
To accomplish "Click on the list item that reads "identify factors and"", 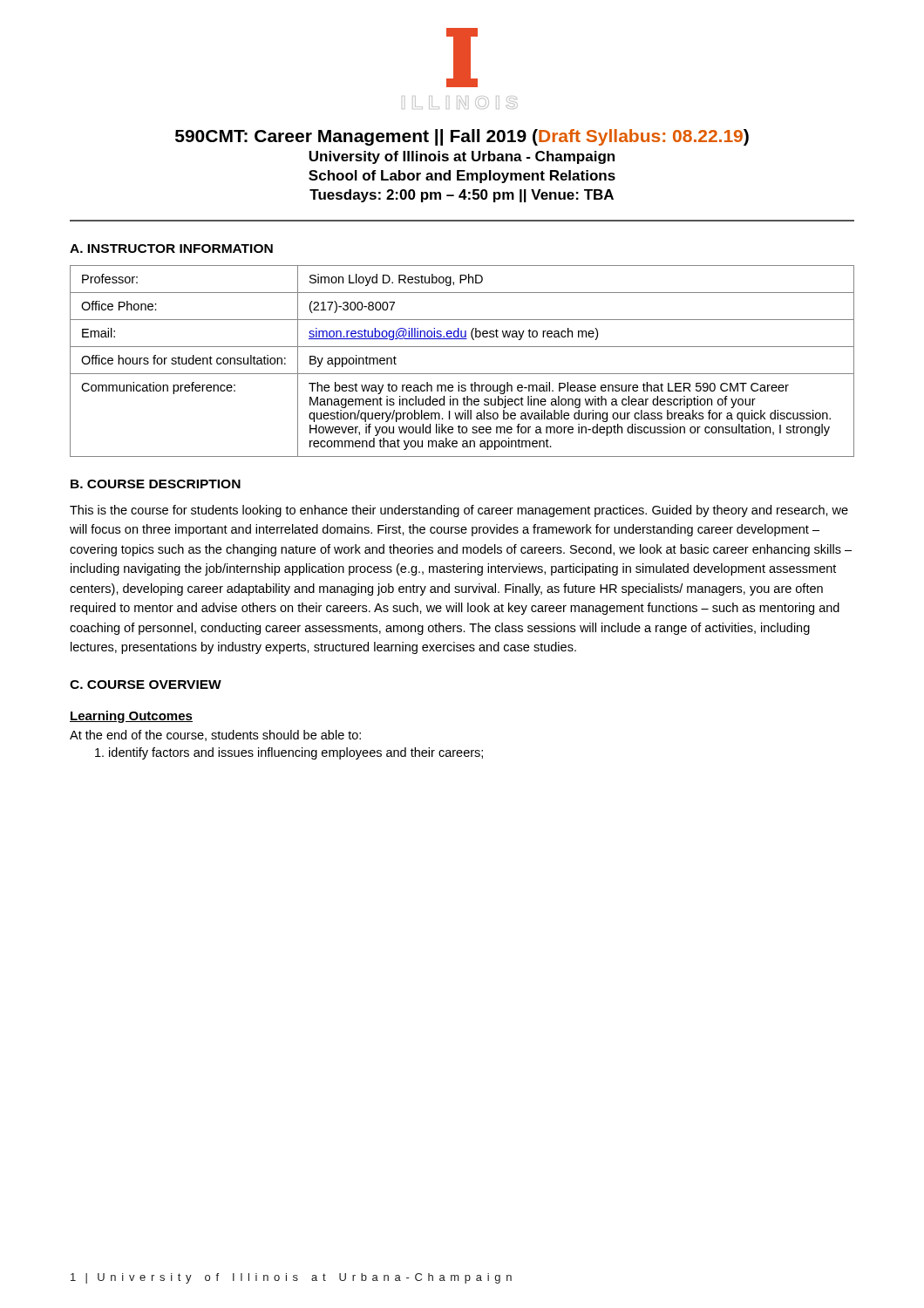I will (289, 752).
